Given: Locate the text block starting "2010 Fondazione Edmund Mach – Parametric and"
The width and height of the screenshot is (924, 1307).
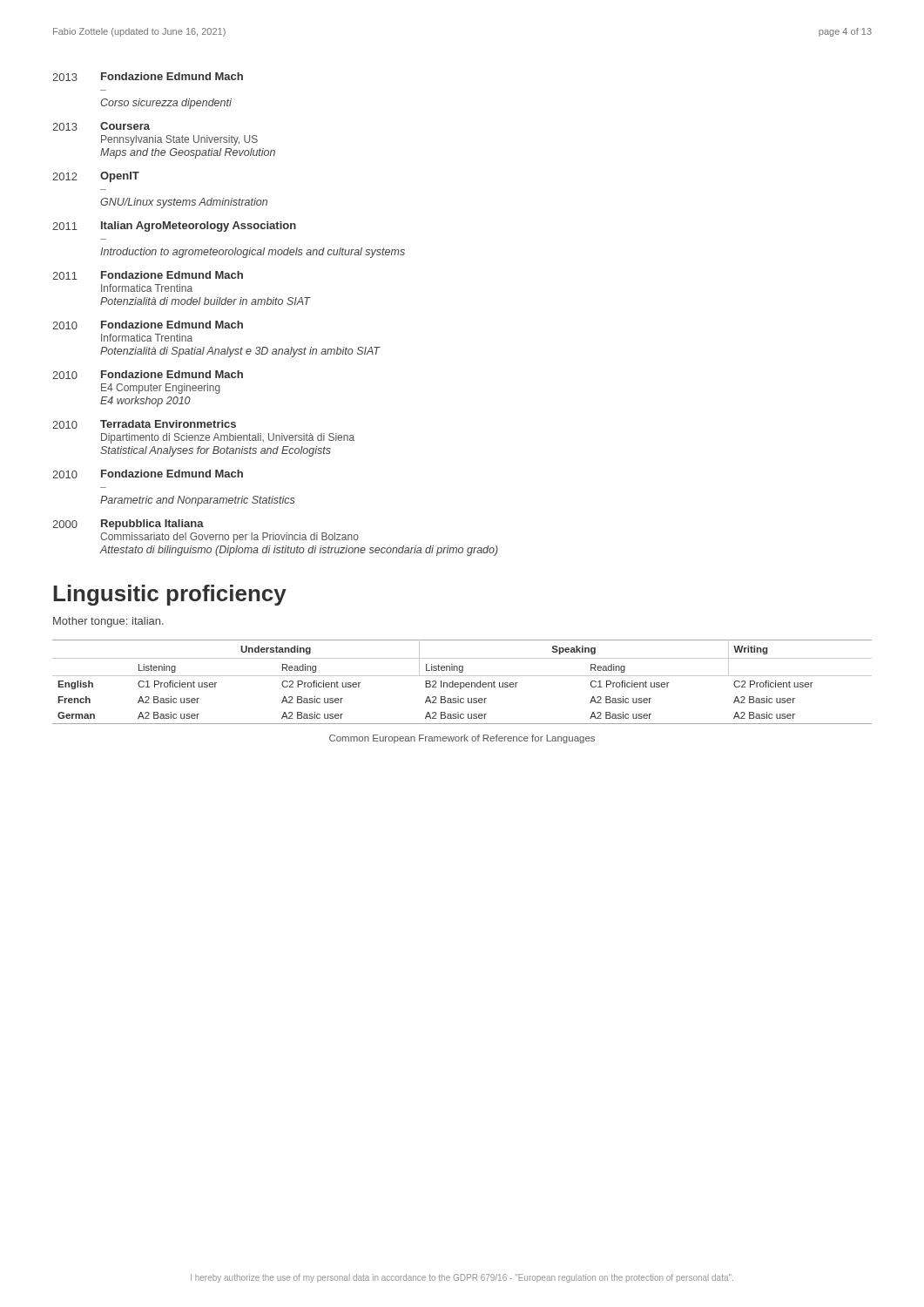Looking at the screenshot, I should [148, 474].
